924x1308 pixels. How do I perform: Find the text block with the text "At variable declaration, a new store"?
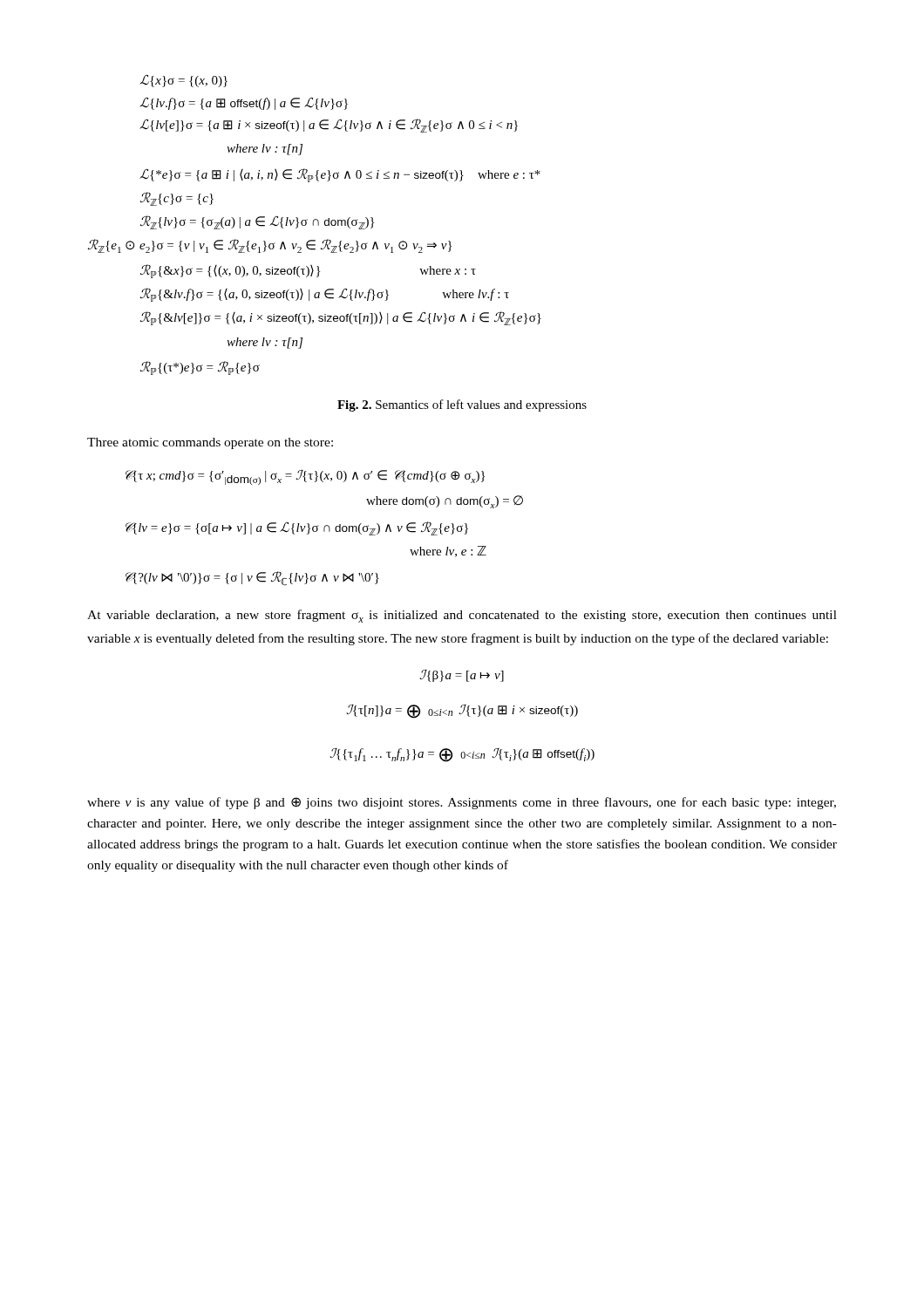coord(462,626)
